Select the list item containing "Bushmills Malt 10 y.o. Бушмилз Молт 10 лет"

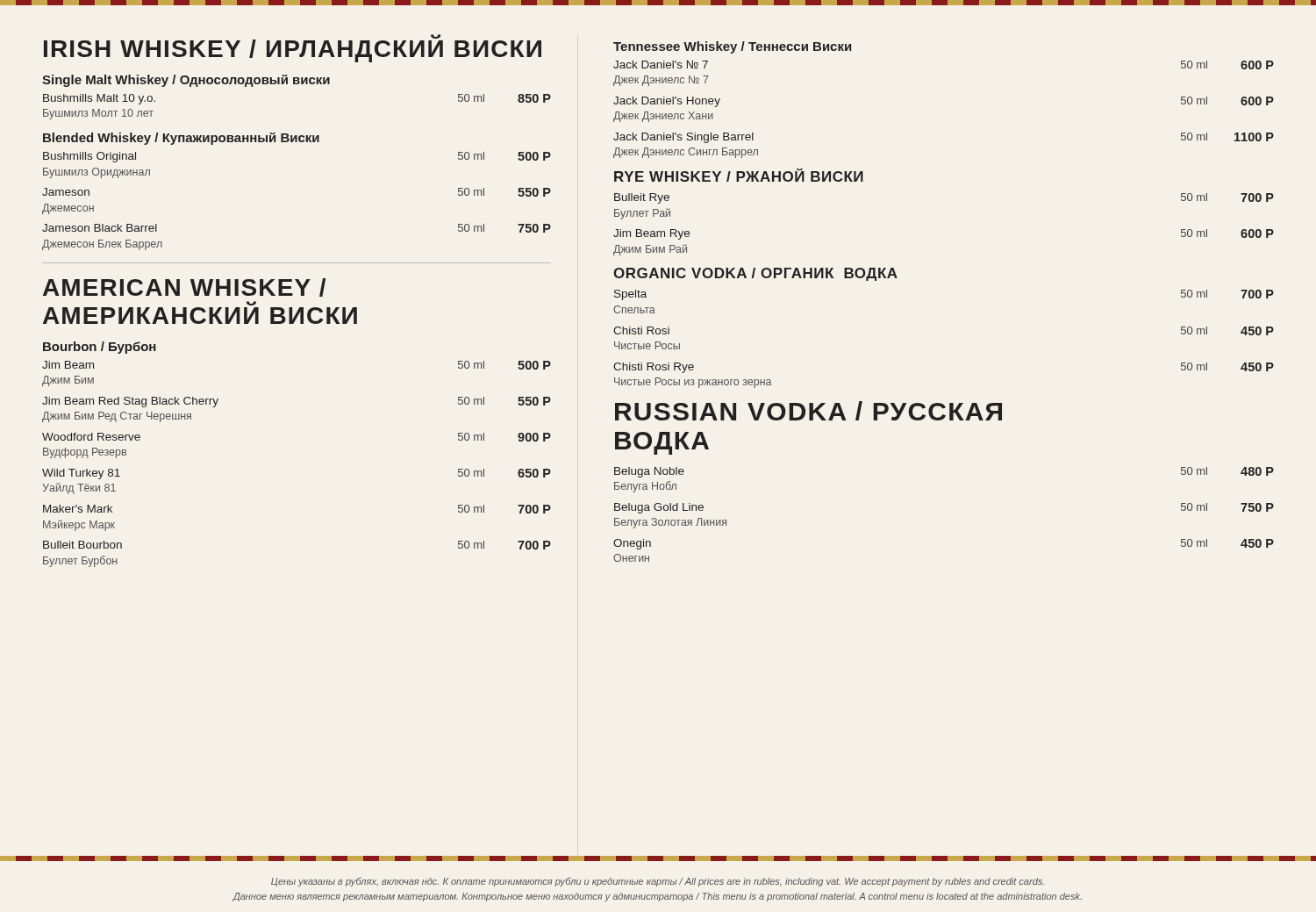tap(100, 99)
